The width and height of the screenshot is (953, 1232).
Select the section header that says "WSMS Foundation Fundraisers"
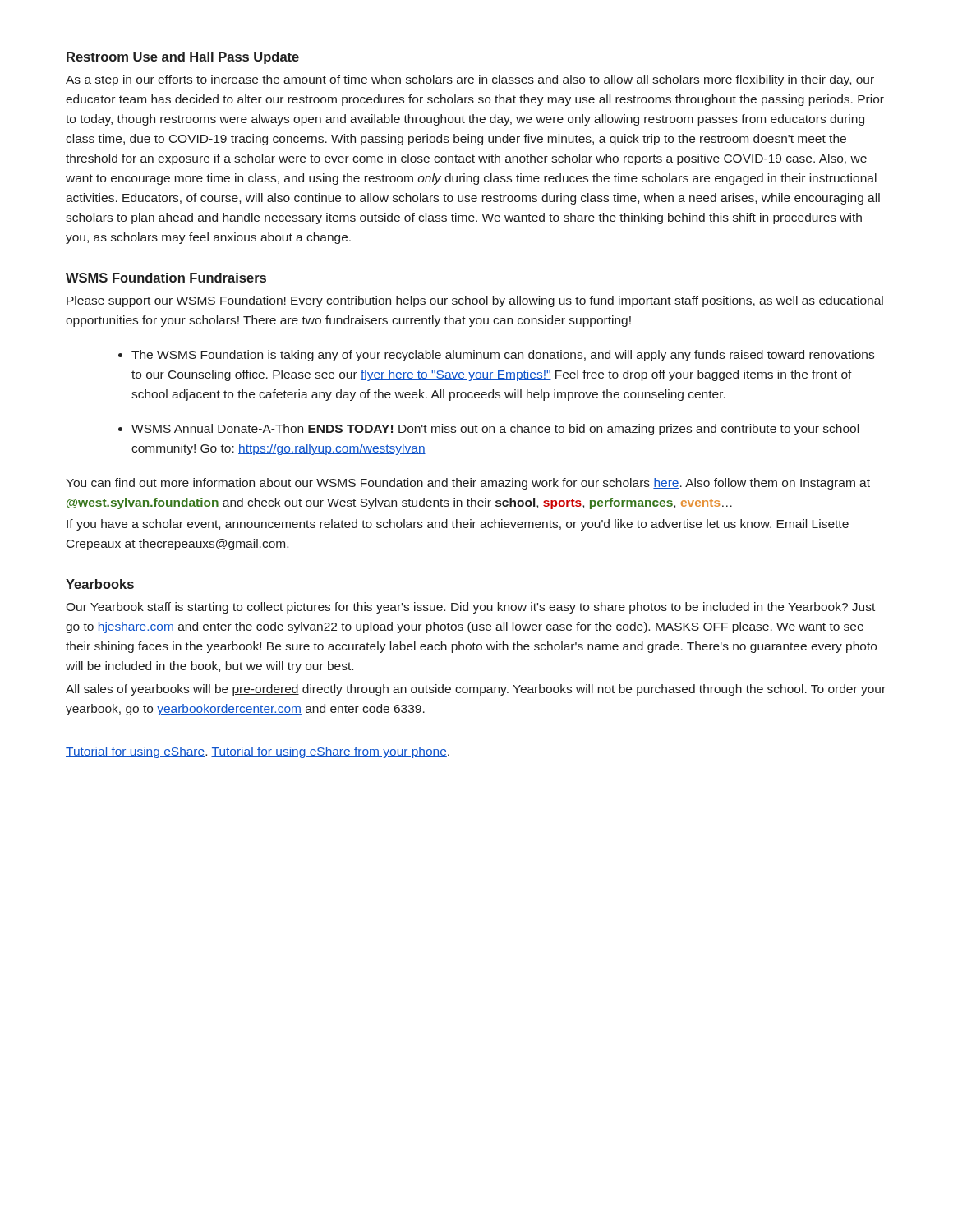tap(166, 278)
